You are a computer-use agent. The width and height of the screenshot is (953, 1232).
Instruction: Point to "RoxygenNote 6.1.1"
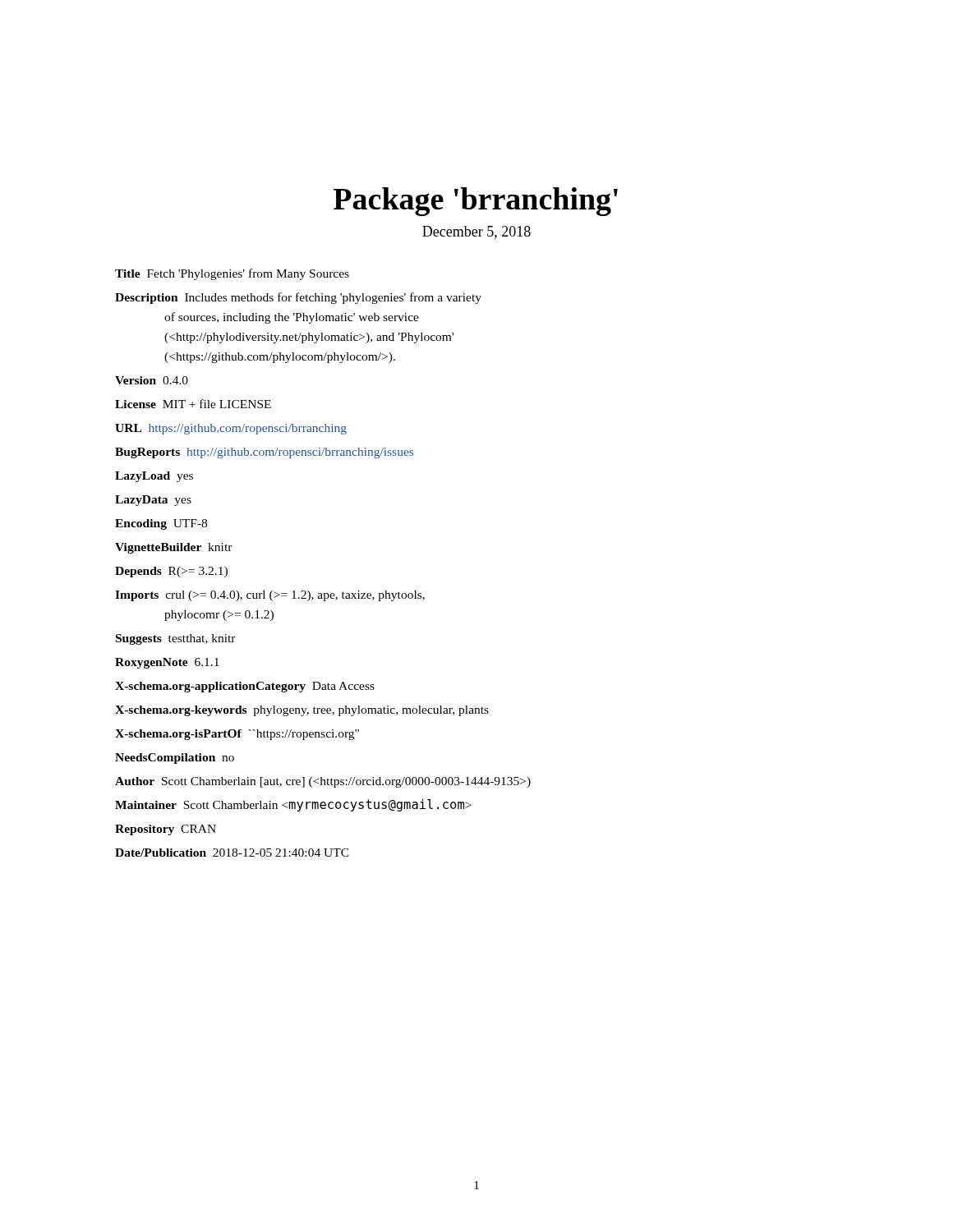(167, 662)
